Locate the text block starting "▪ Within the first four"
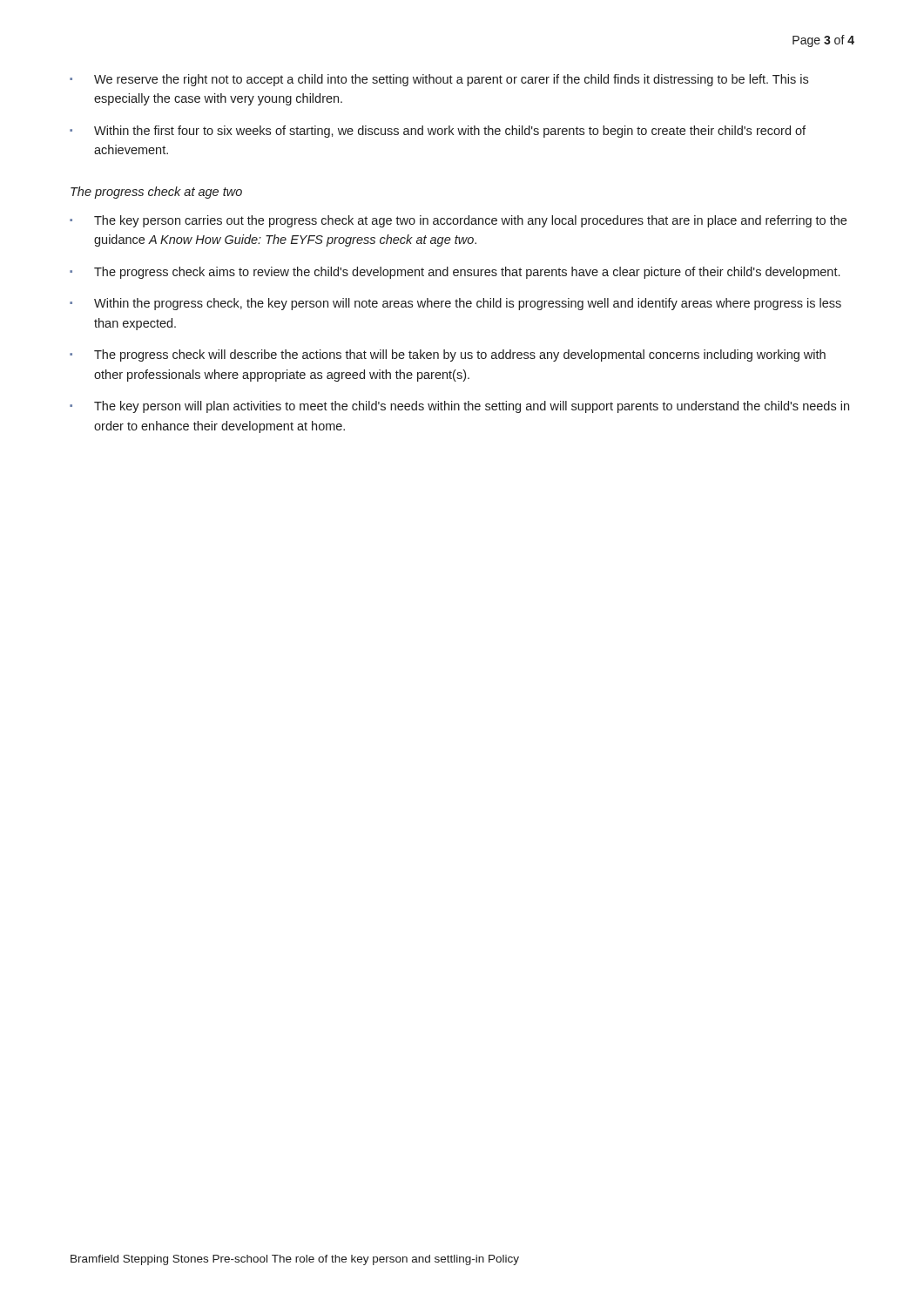 [462, 141]
